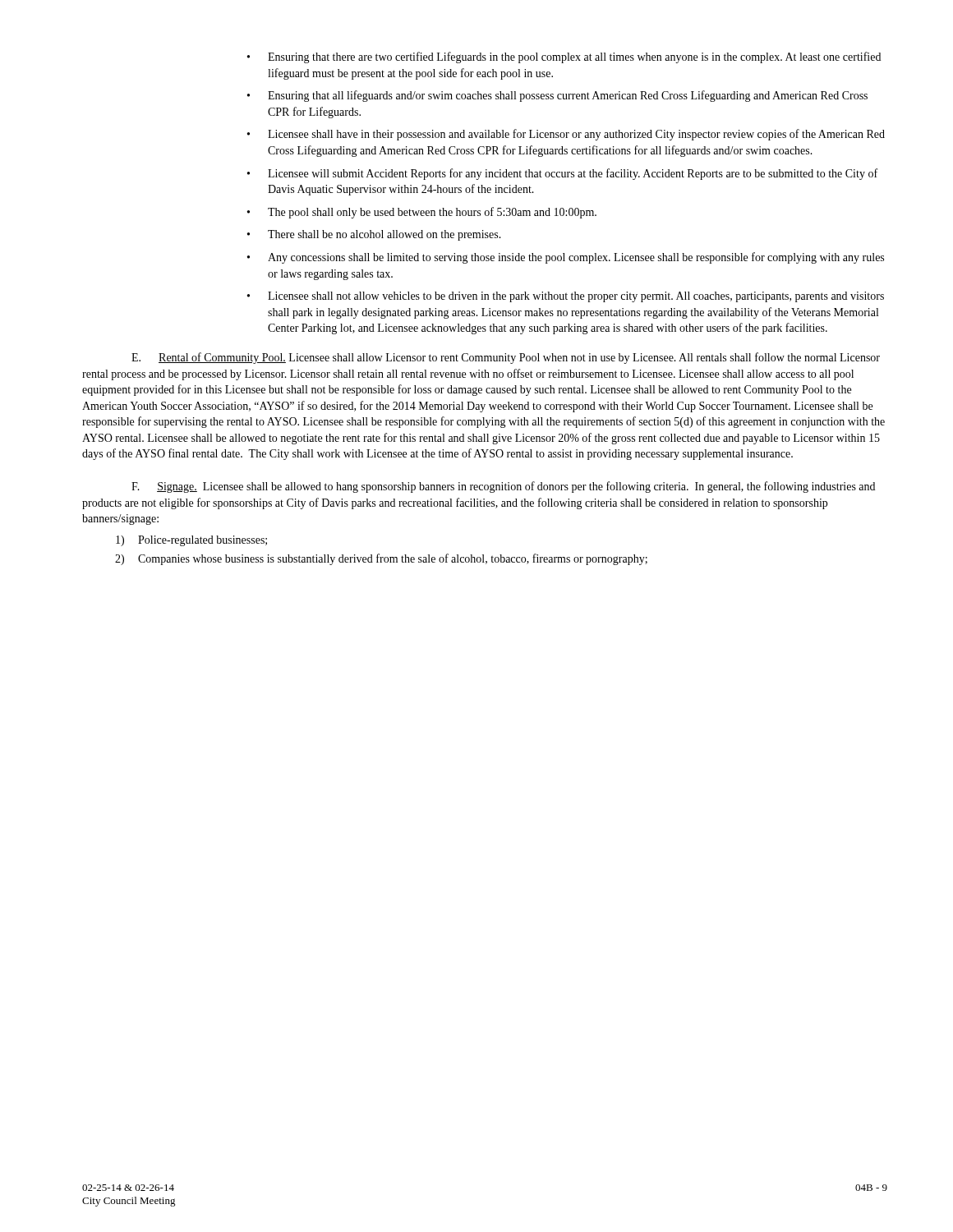Find the element starting "• There shall"
The image size is (953, 1232).
(374, 235)
